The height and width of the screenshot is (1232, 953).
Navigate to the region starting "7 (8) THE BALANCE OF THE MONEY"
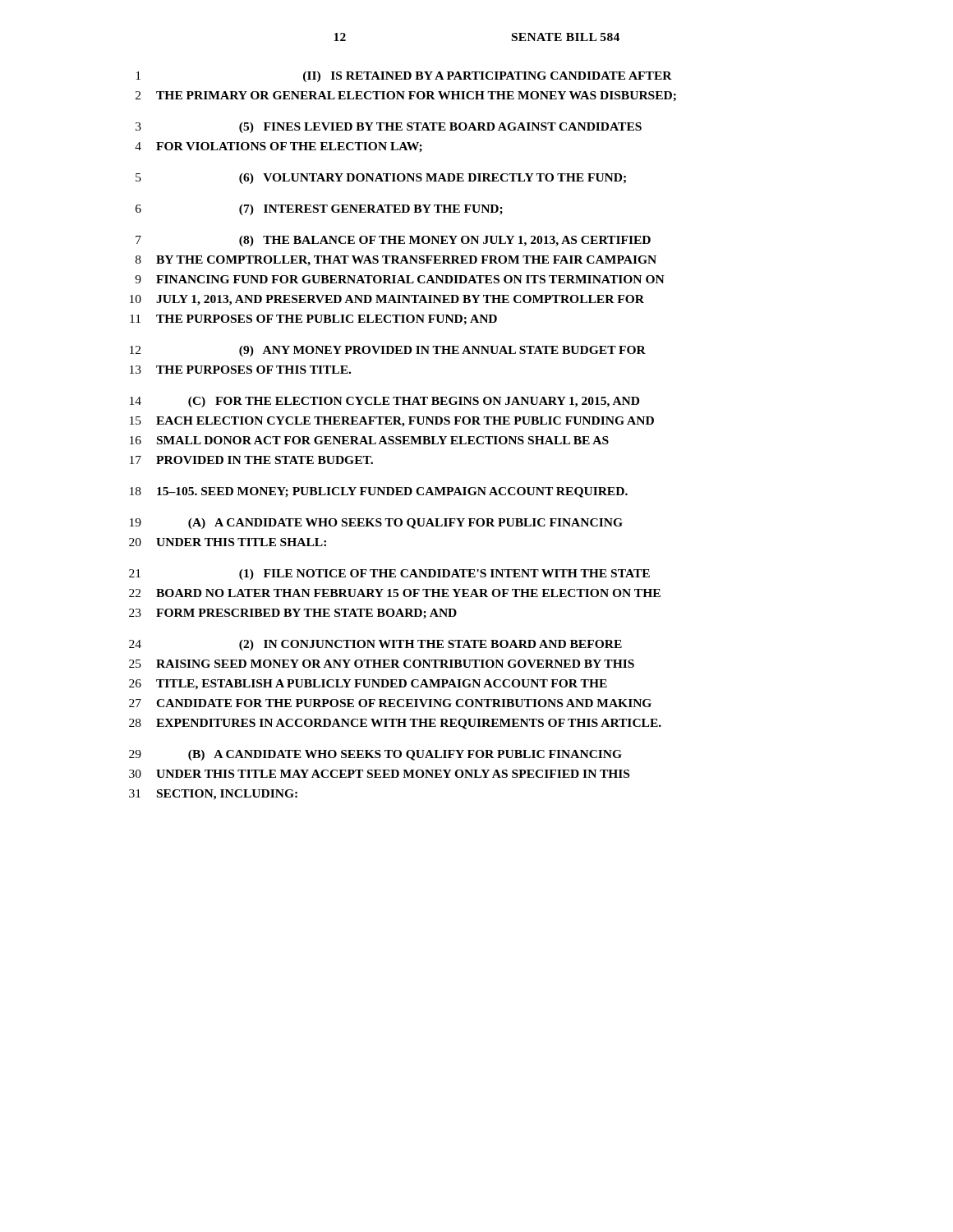pos(493,279)
